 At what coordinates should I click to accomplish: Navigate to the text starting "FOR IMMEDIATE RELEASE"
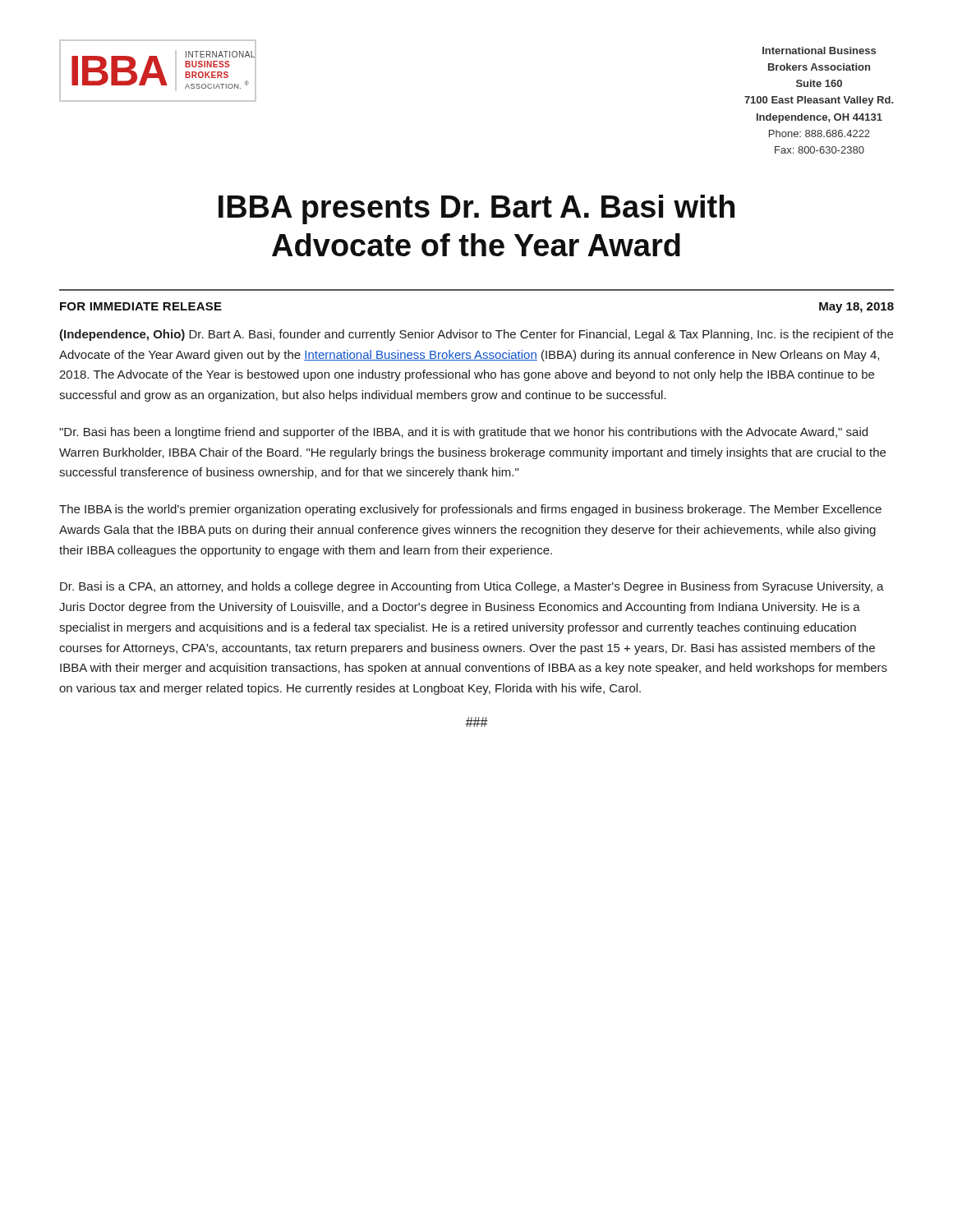(141, 306)
